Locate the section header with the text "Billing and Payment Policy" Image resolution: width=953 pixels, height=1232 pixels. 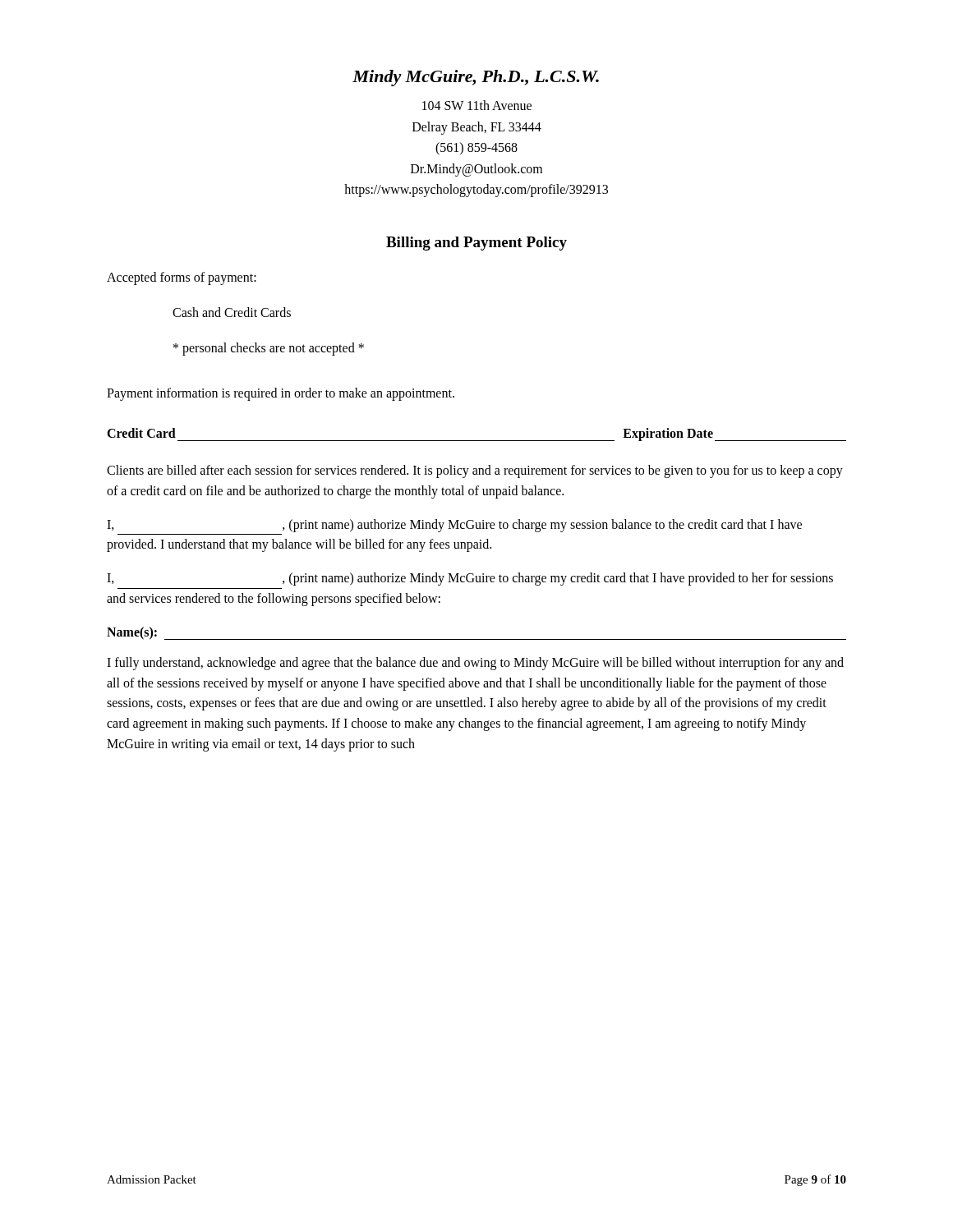coord(476,242)
